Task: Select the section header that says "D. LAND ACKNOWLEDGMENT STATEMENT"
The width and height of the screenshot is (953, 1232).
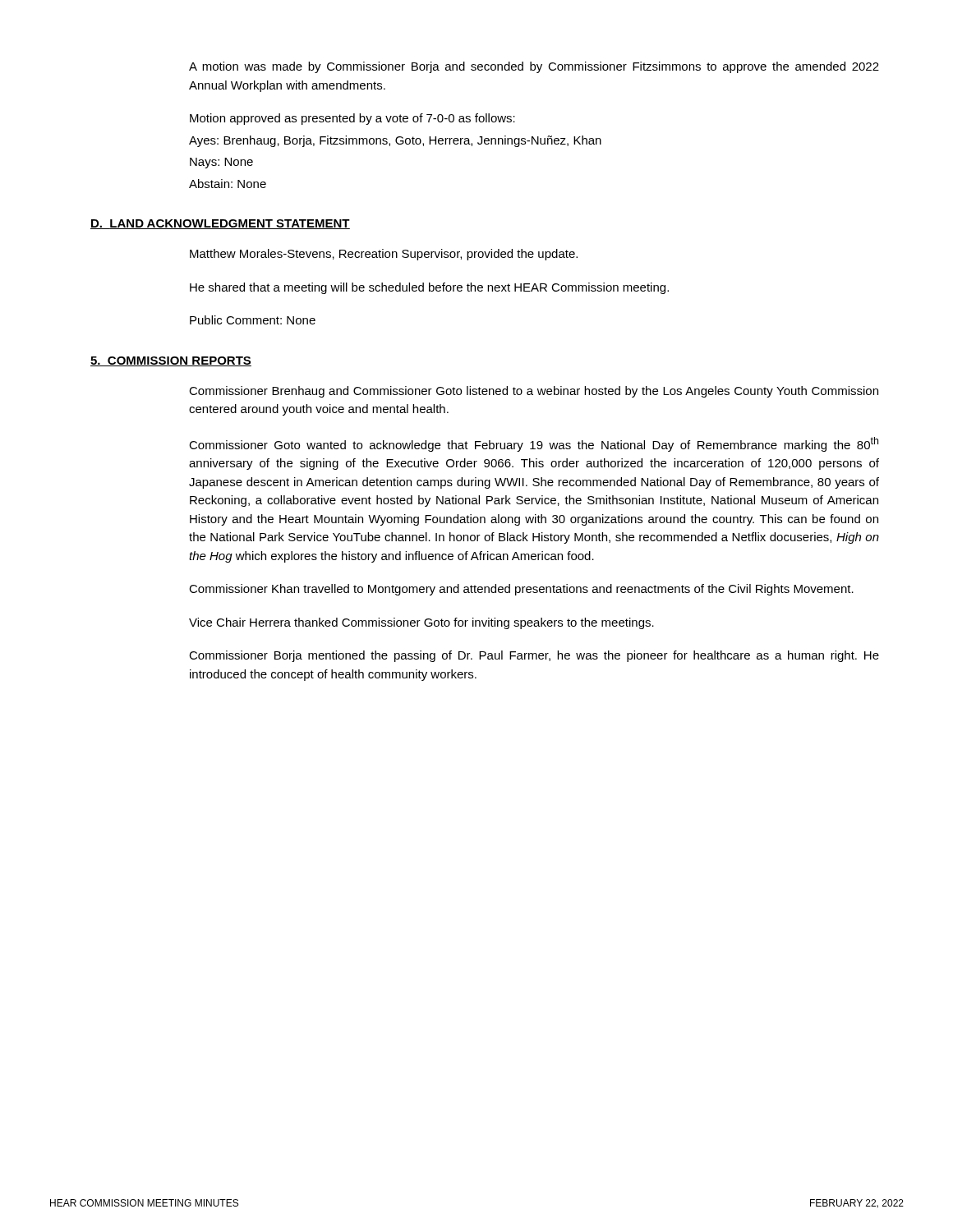Action: [x=220, y=223]
